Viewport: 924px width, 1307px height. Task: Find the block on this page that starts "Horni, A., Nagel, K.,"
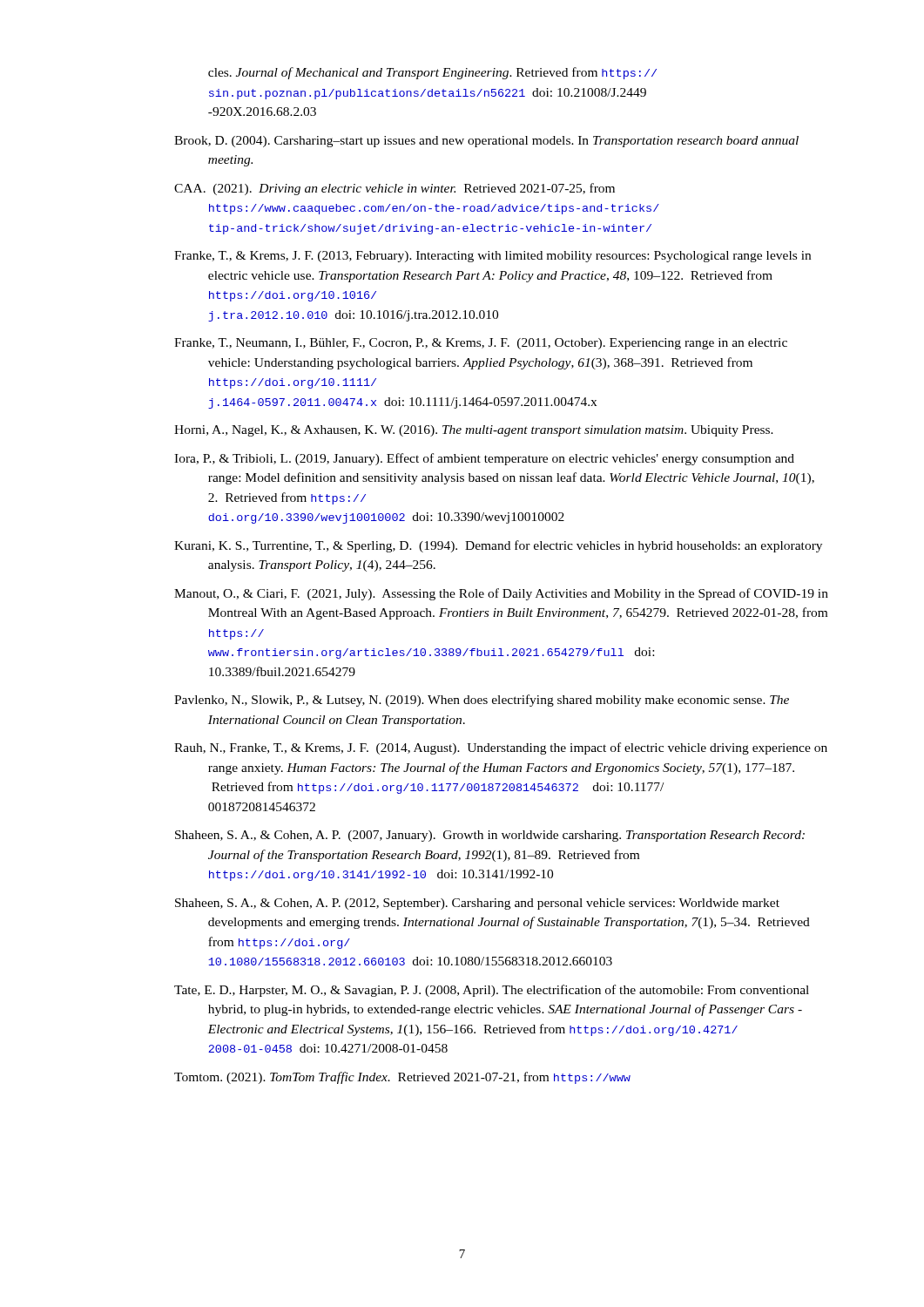[x=474, y=429]
